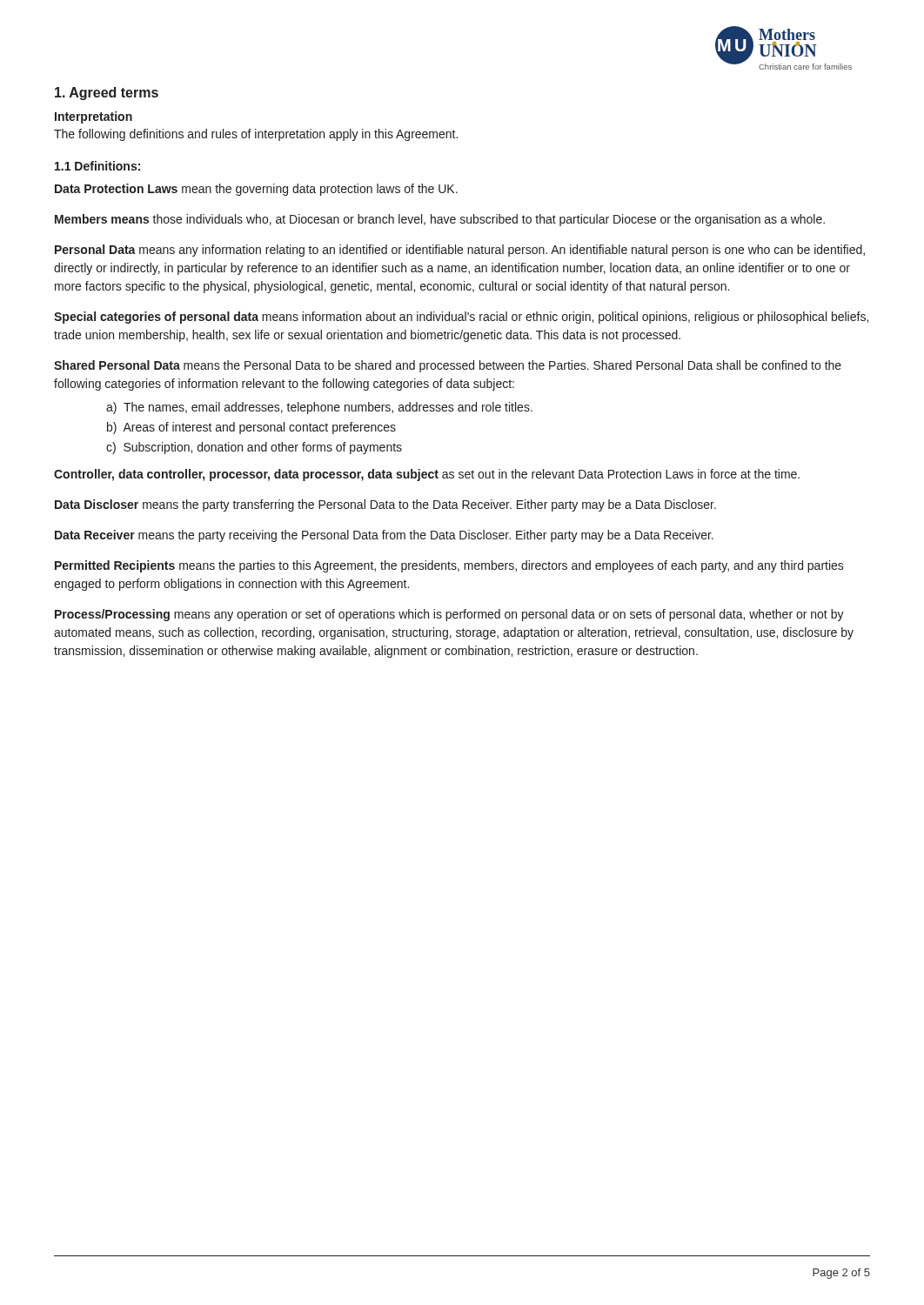
Task: Select the element starting "Members means those individuals who, at"
Action: click(x=440, y=219)
